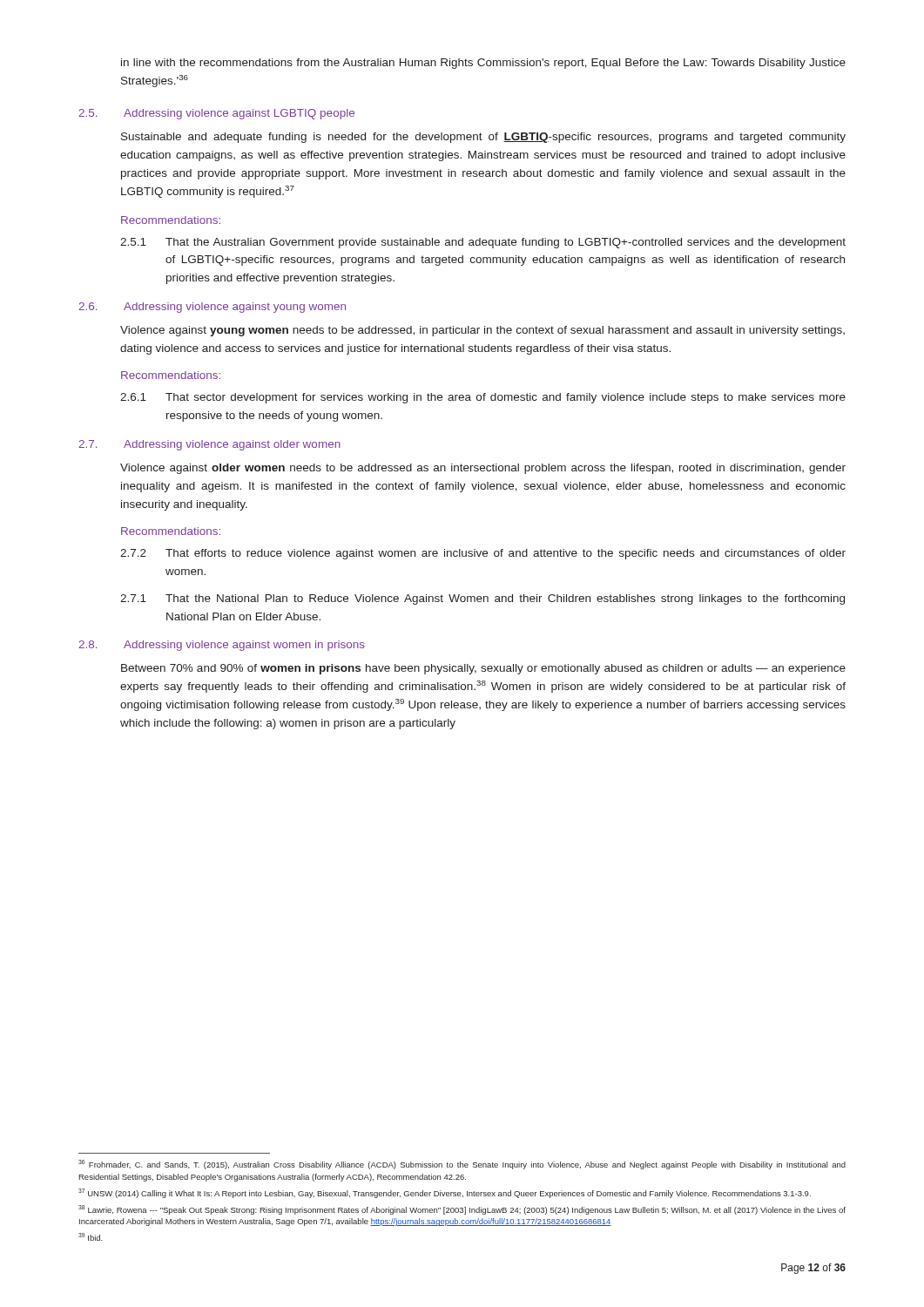Image resolution: width=924 pixels, height=1307 pixels.
Task: Find the block on this page that starts "2.7.2 That efforts to reduce violence"
Action: [x=483, y=563]
